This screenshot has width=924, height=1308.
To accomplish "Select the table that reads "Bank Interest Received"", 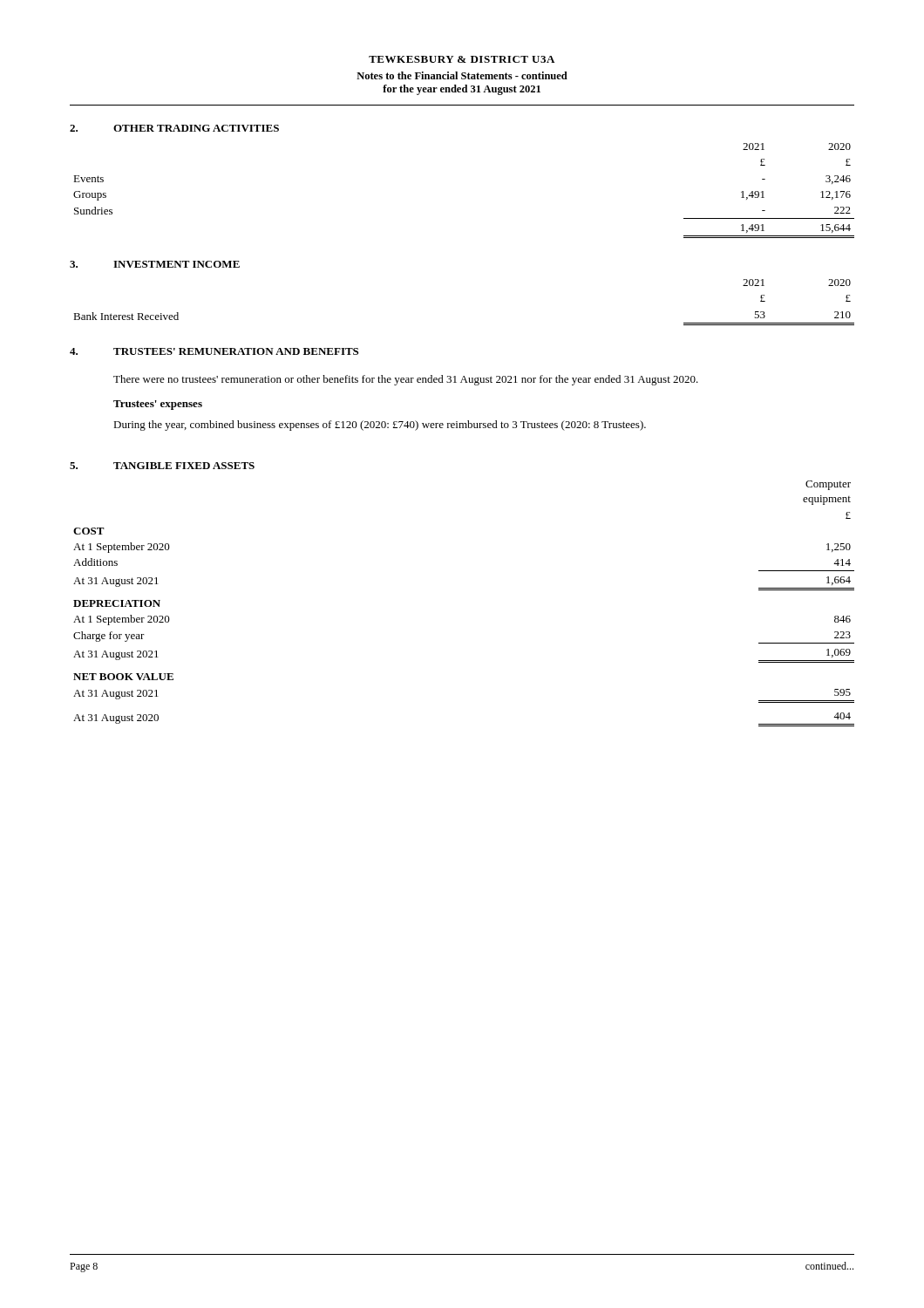I will point(462,300).
